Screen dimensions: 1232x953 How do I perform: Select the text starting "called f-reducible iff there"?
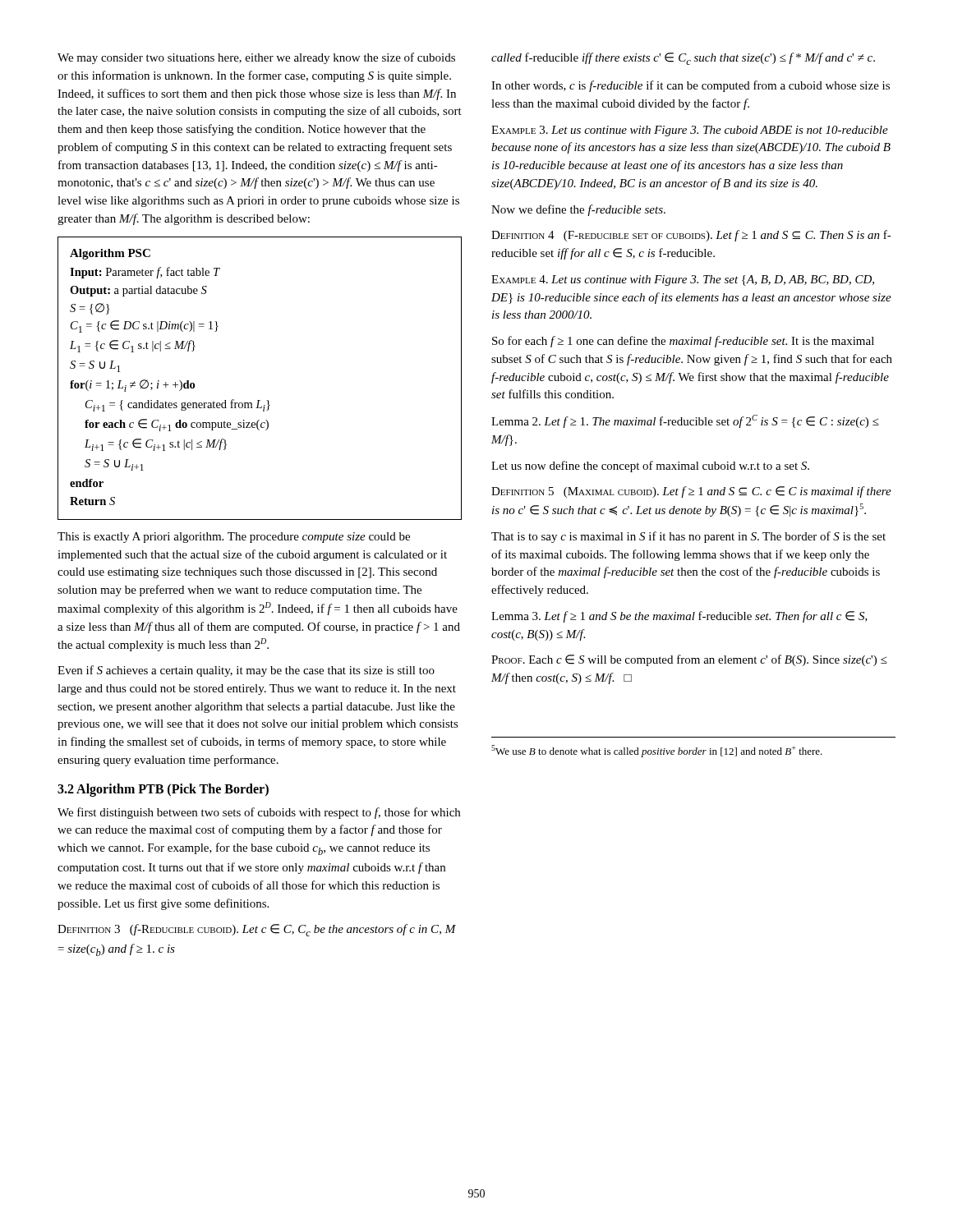pos(693,59)
